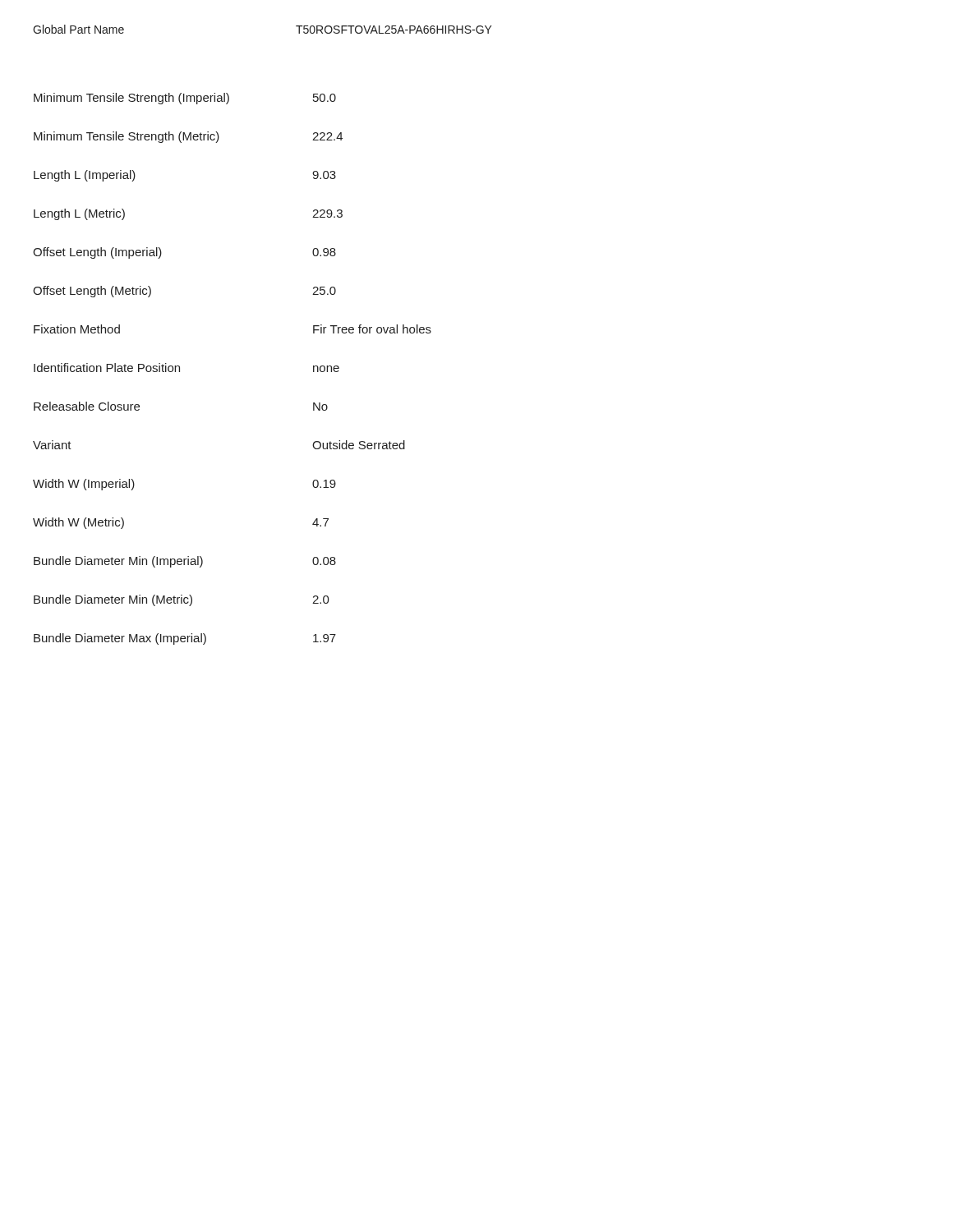Click on the text block that says "Minimum Tensile Strength (Imperial)"
953x1232 pixels.
(185, 97)
